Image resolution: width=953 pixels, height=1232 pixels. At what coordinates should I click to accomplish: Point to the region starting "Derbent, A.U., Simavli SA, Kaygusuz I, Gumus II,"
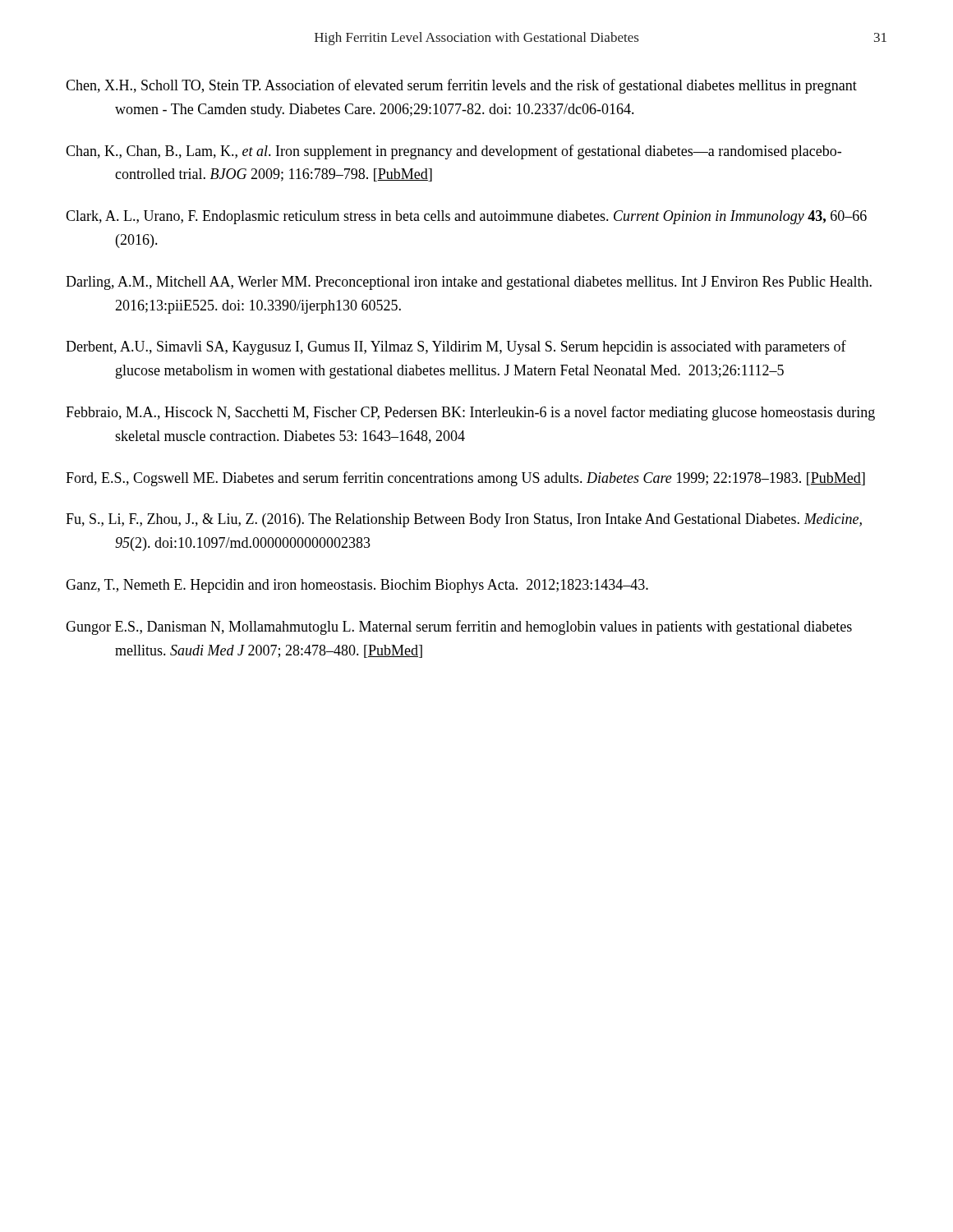tap(456, 359)
